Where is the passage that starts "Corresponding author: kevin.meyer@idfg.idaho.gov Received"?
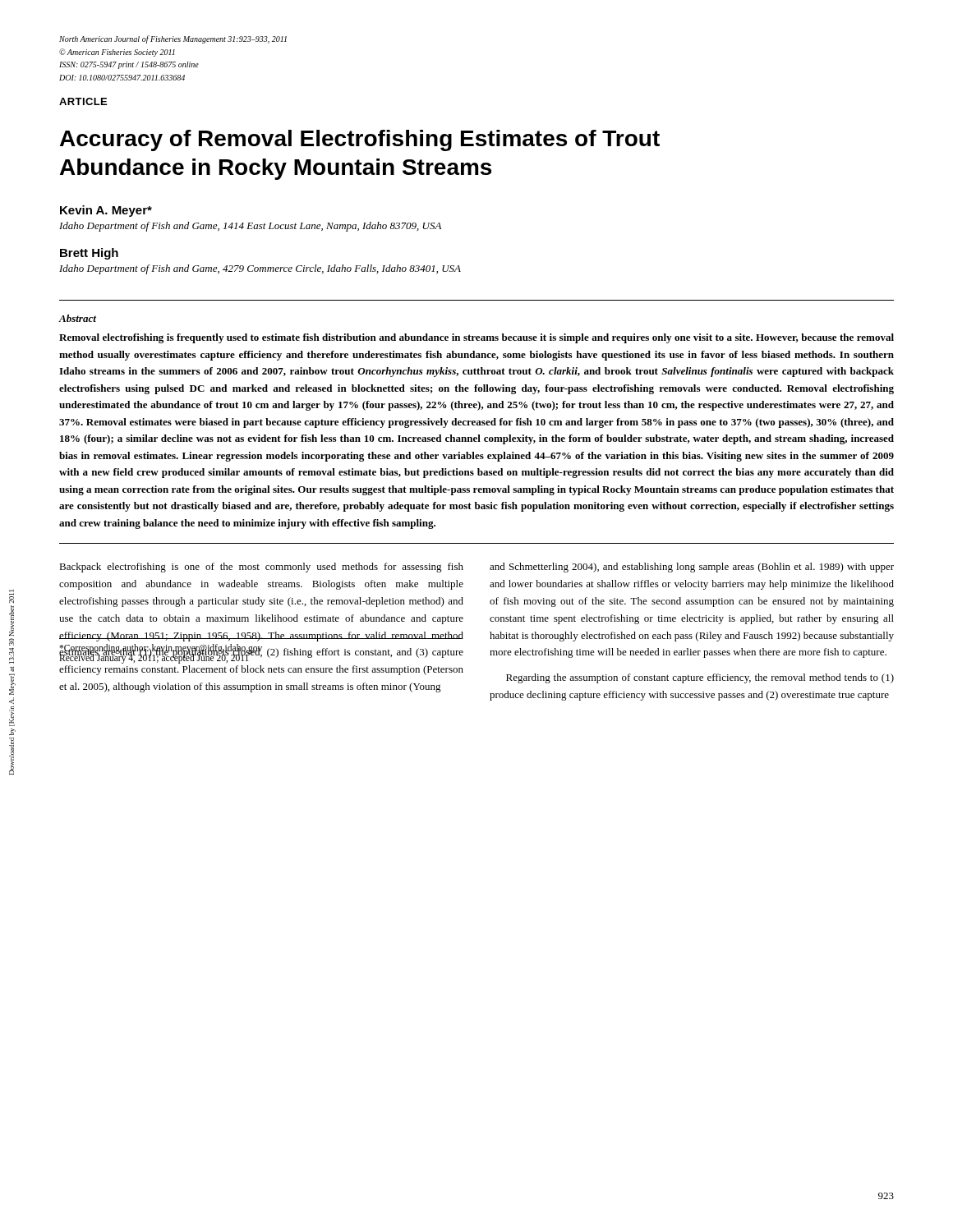Image resolution: width=953 pixels, height=1232 pixels. tap(161, 653)
